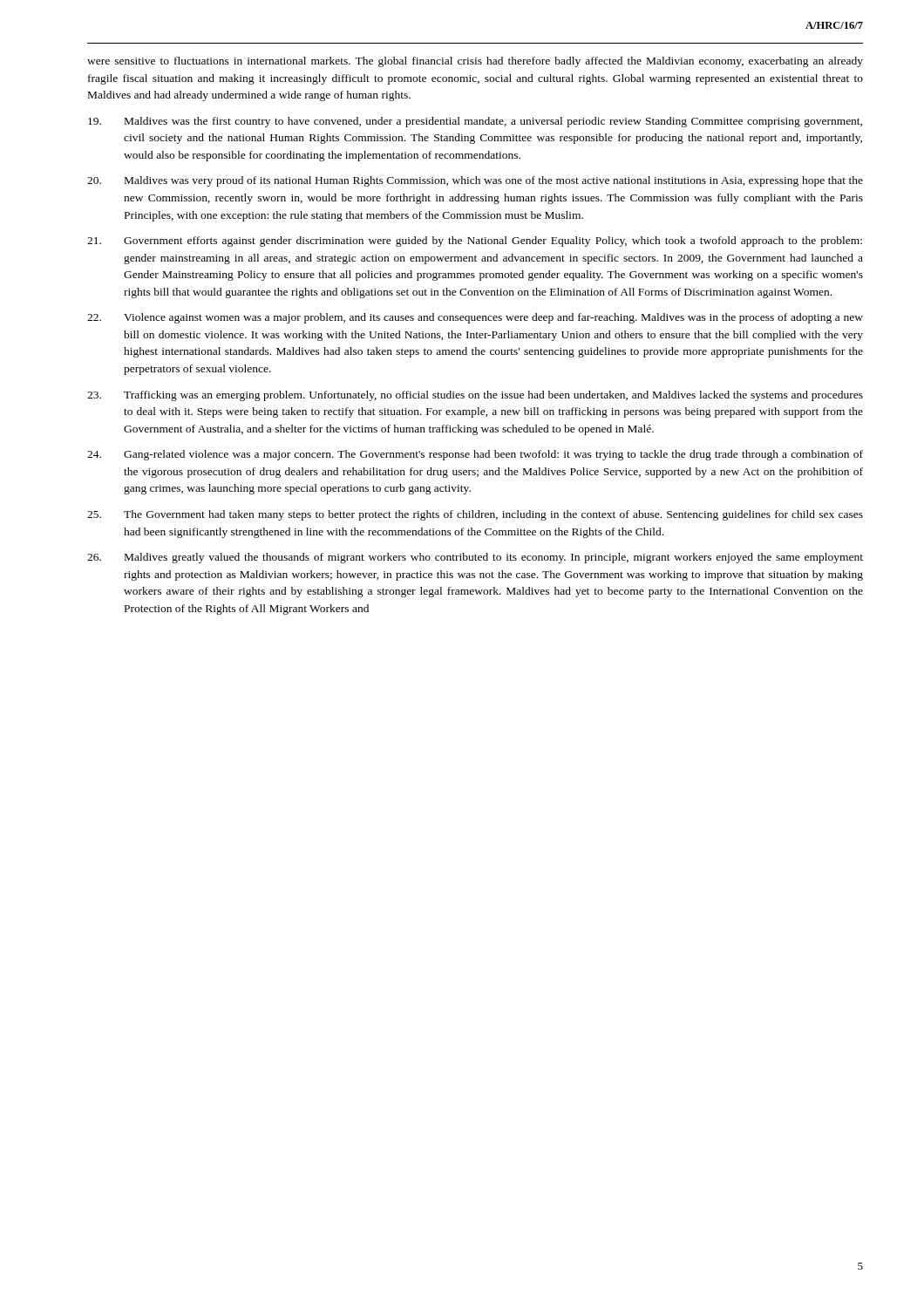Image resolution: width=924 pixels, height=1308 pixels.
Task: Locate the text block that says "Violence against women"
Action: 475,343
